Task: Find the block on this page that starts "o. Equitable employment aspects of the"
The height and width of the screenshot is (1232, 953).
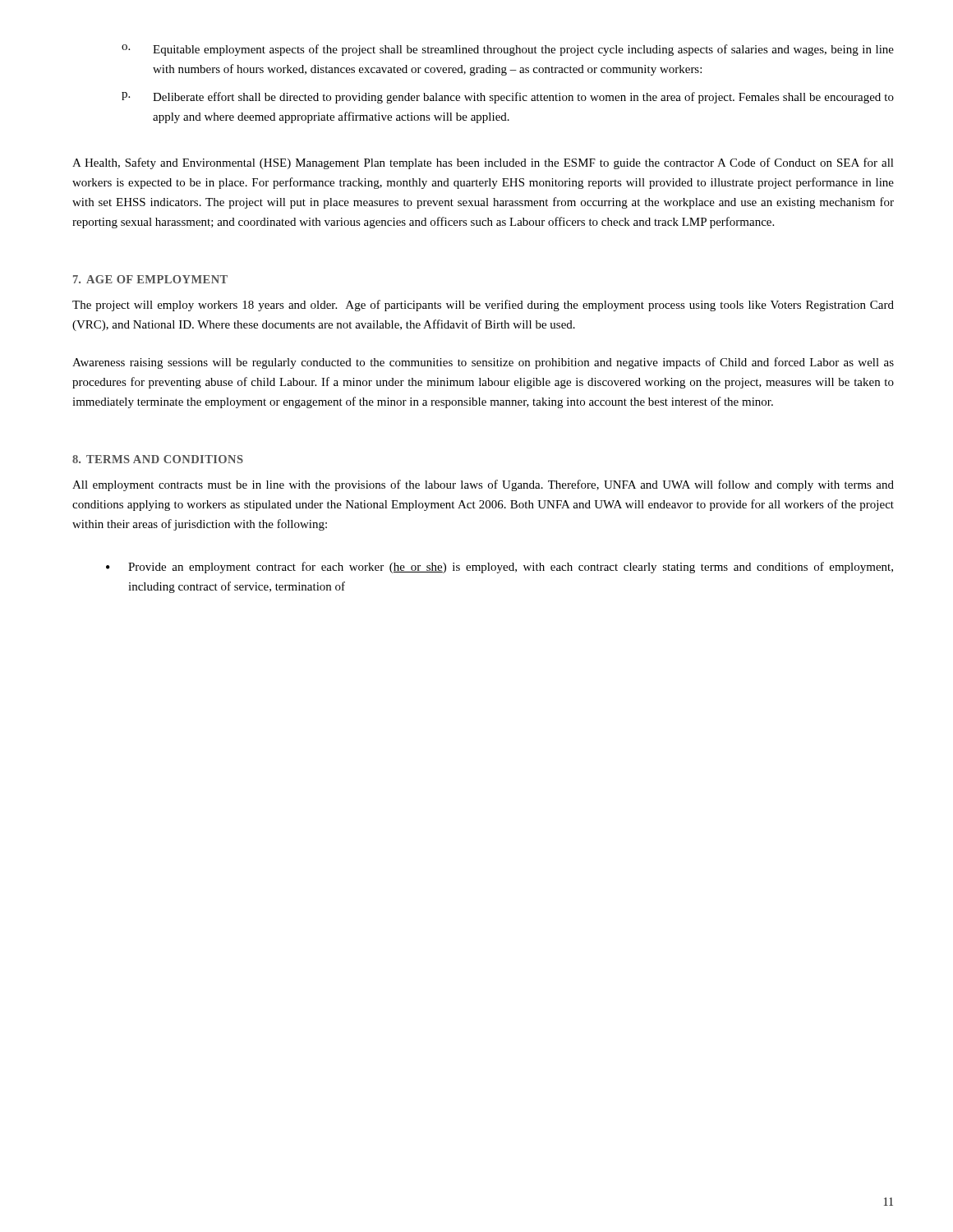Action: coord(508,59)
